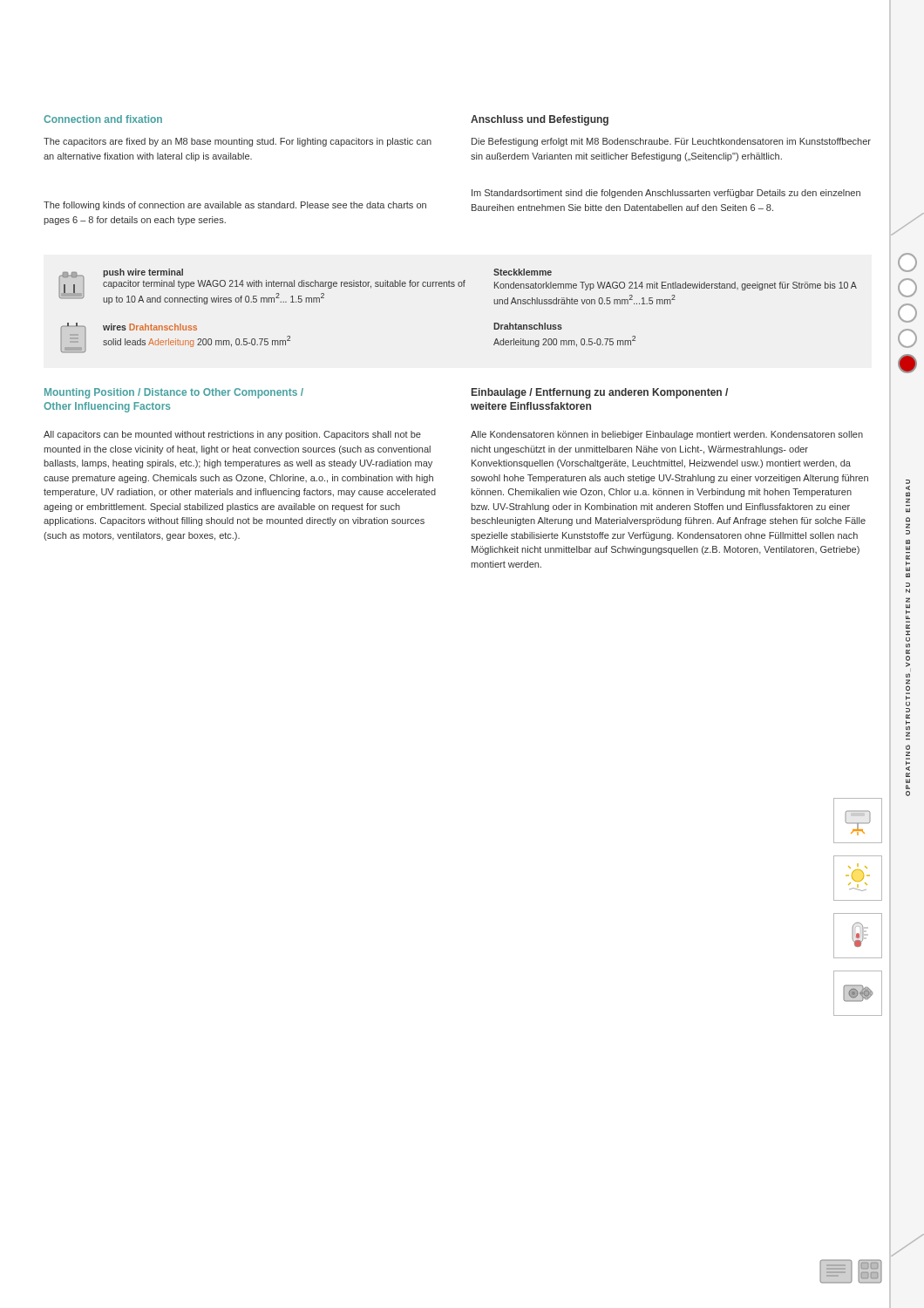Click on the text block with the text "The following kinds of connection are"
Image resolution: width=924 pixels, height=1308 pixels.
coord(235,212)
